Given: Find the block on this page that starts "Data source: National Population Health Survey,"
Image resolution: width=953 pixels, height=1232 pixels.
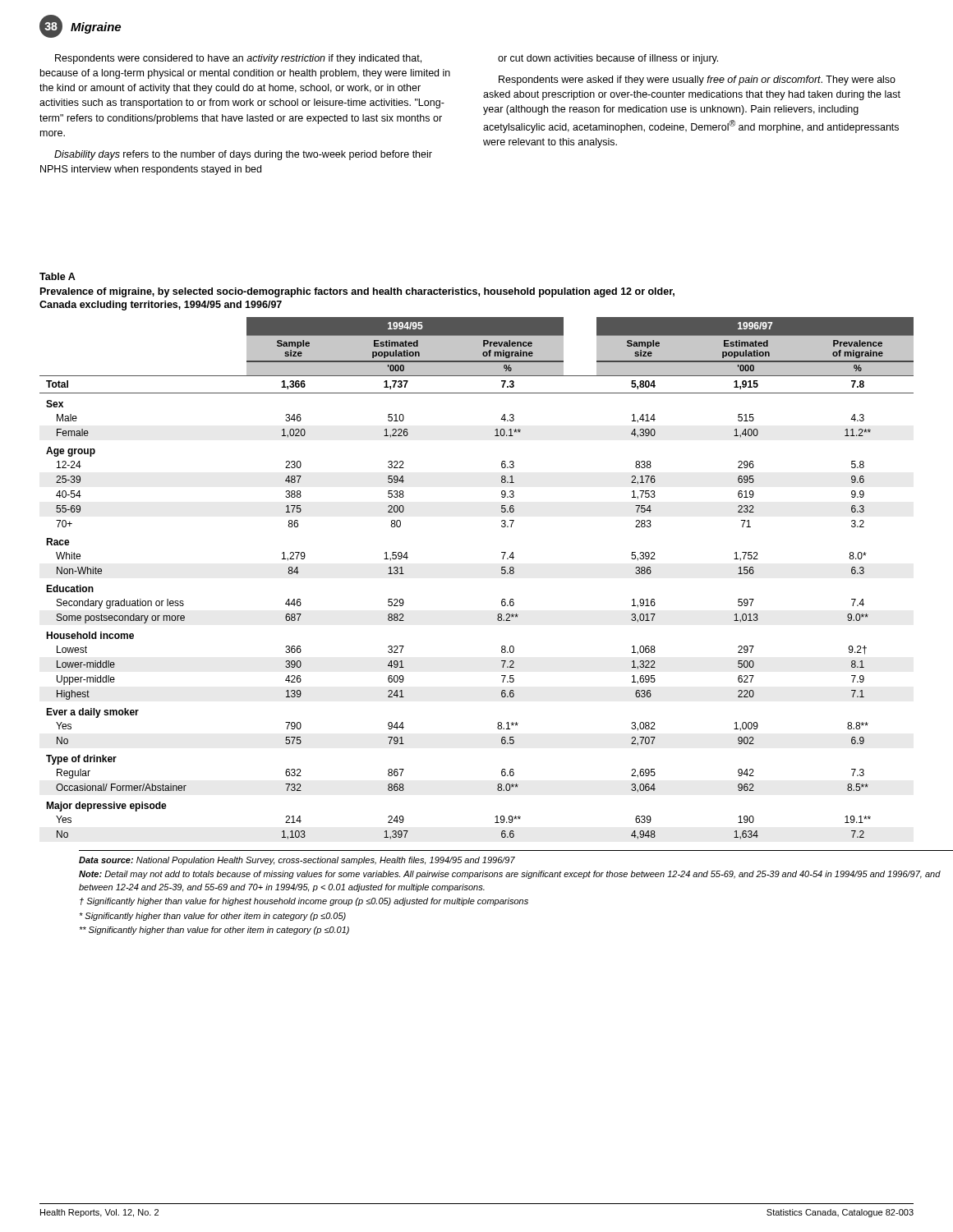Looking at the screenshot, I should [x=516, y=895].
